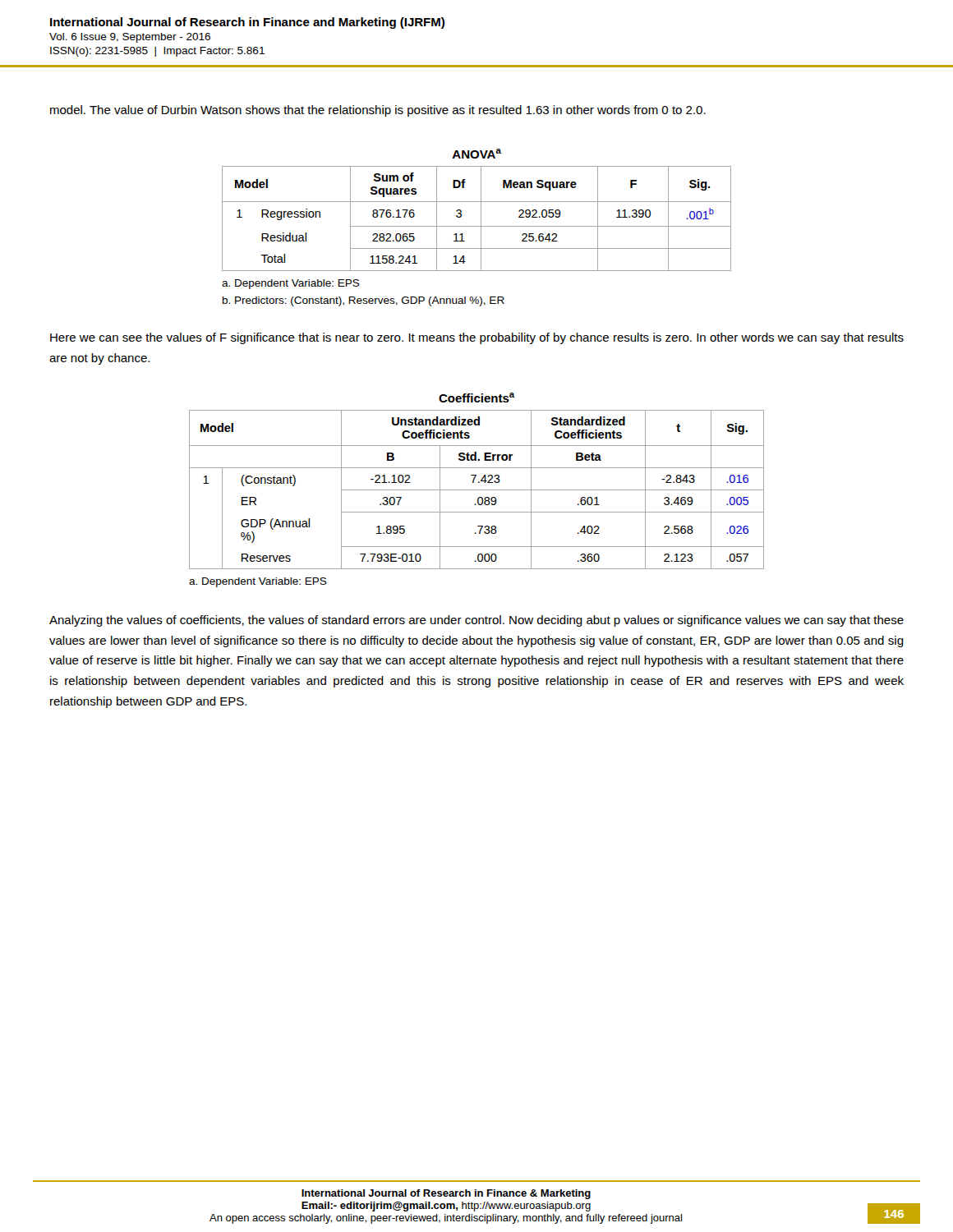Select the text block containing "Here we can see the values of F"
This screenshot has height=1232, width=953.
(x=476, y=347)
